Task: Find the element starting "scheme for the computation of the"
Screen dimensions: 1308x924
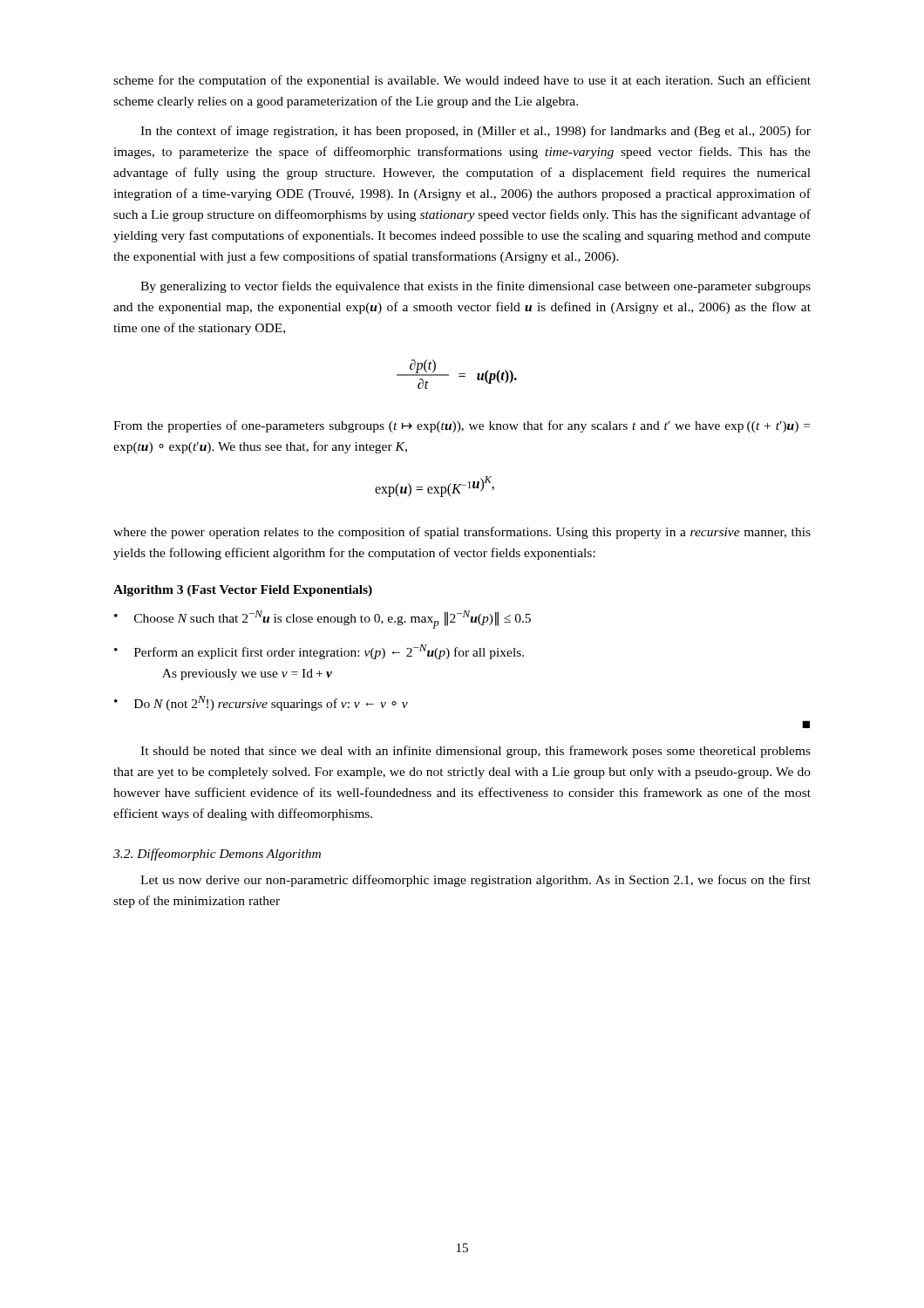Action: point(462,91)
